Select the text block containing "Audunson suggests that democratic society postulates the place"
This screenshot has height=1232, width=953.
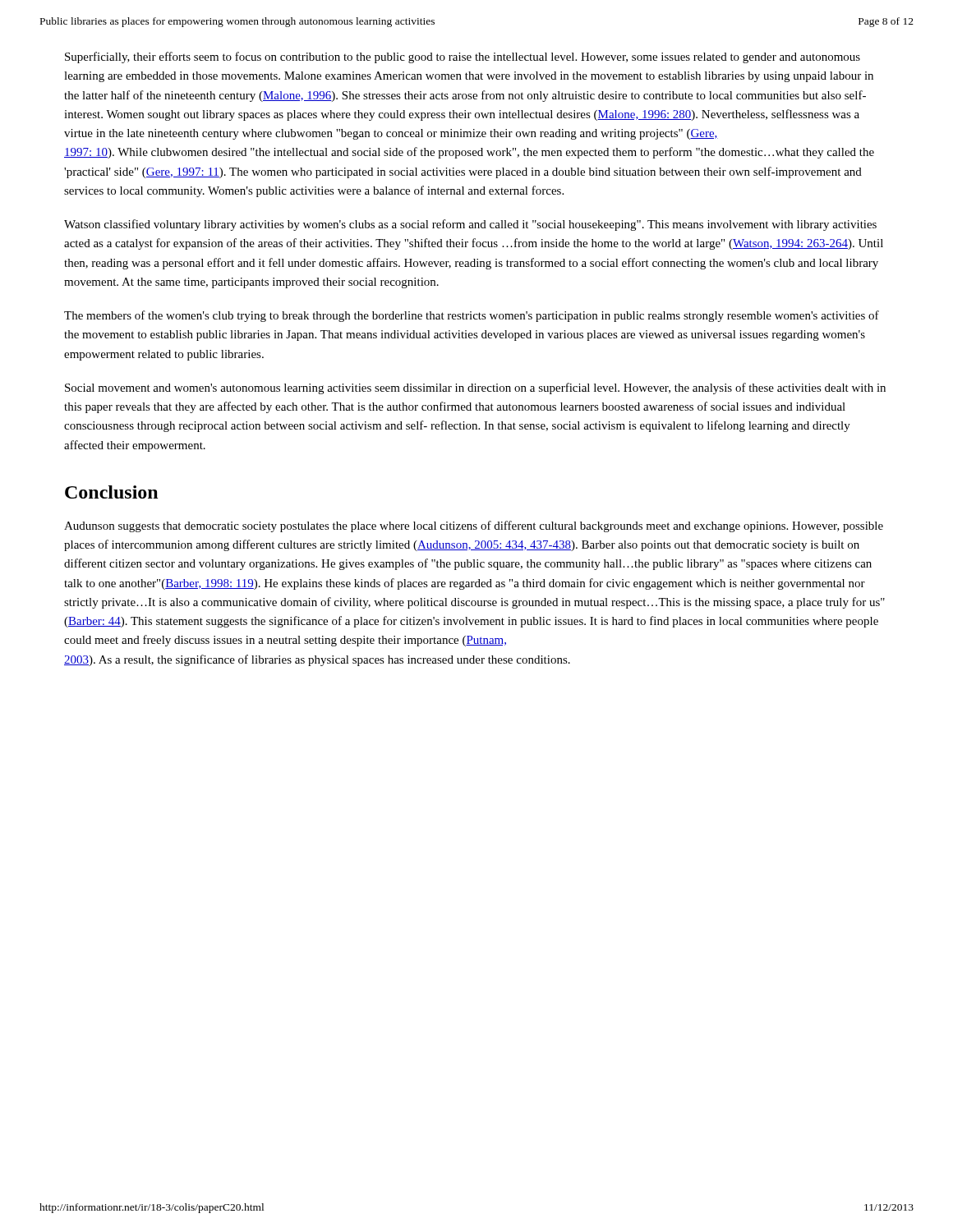pyautogui.click(x=475, y=592)
